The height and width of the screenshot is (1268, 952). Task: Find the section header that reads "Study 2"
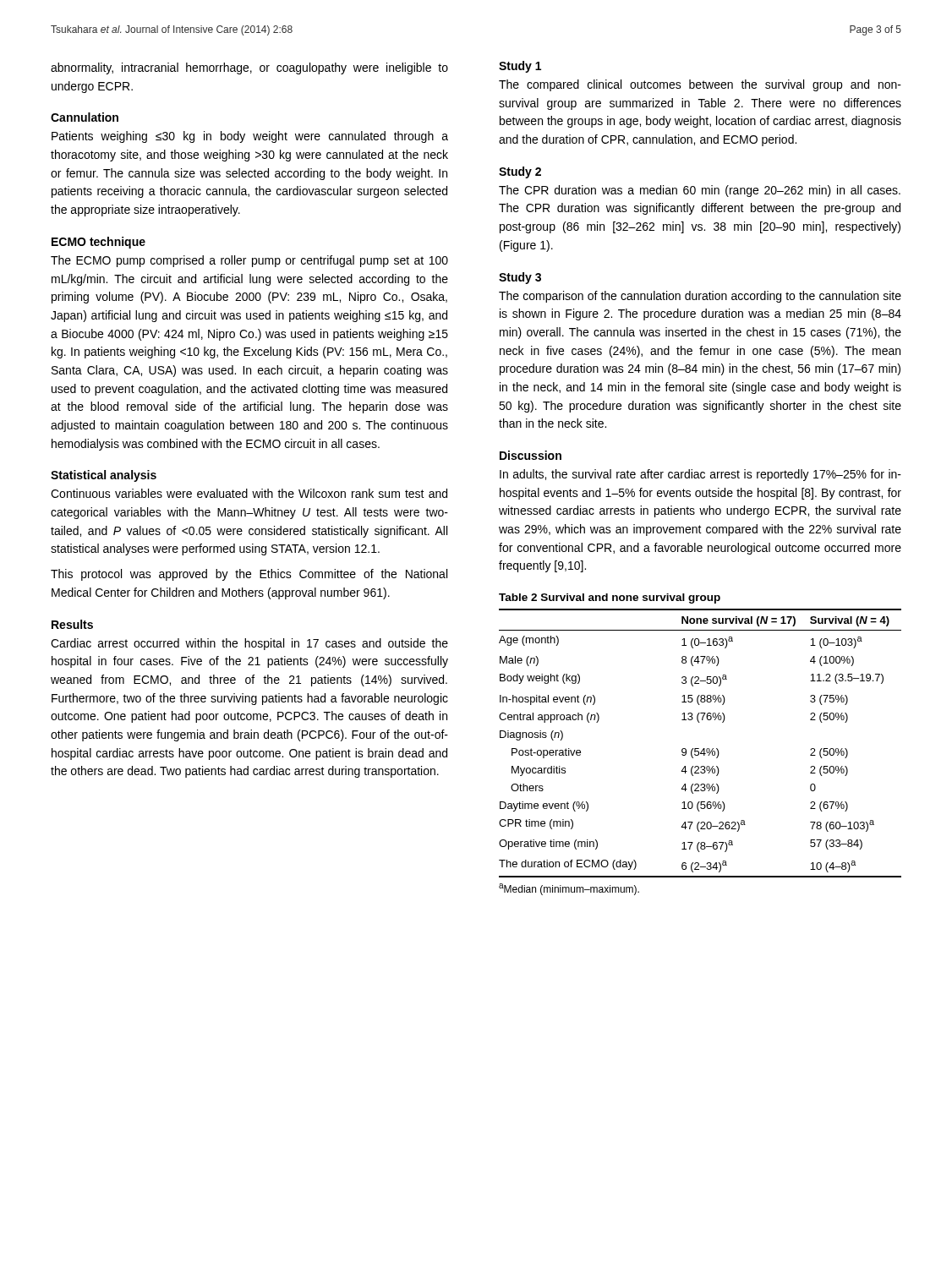tap(520, 171)
